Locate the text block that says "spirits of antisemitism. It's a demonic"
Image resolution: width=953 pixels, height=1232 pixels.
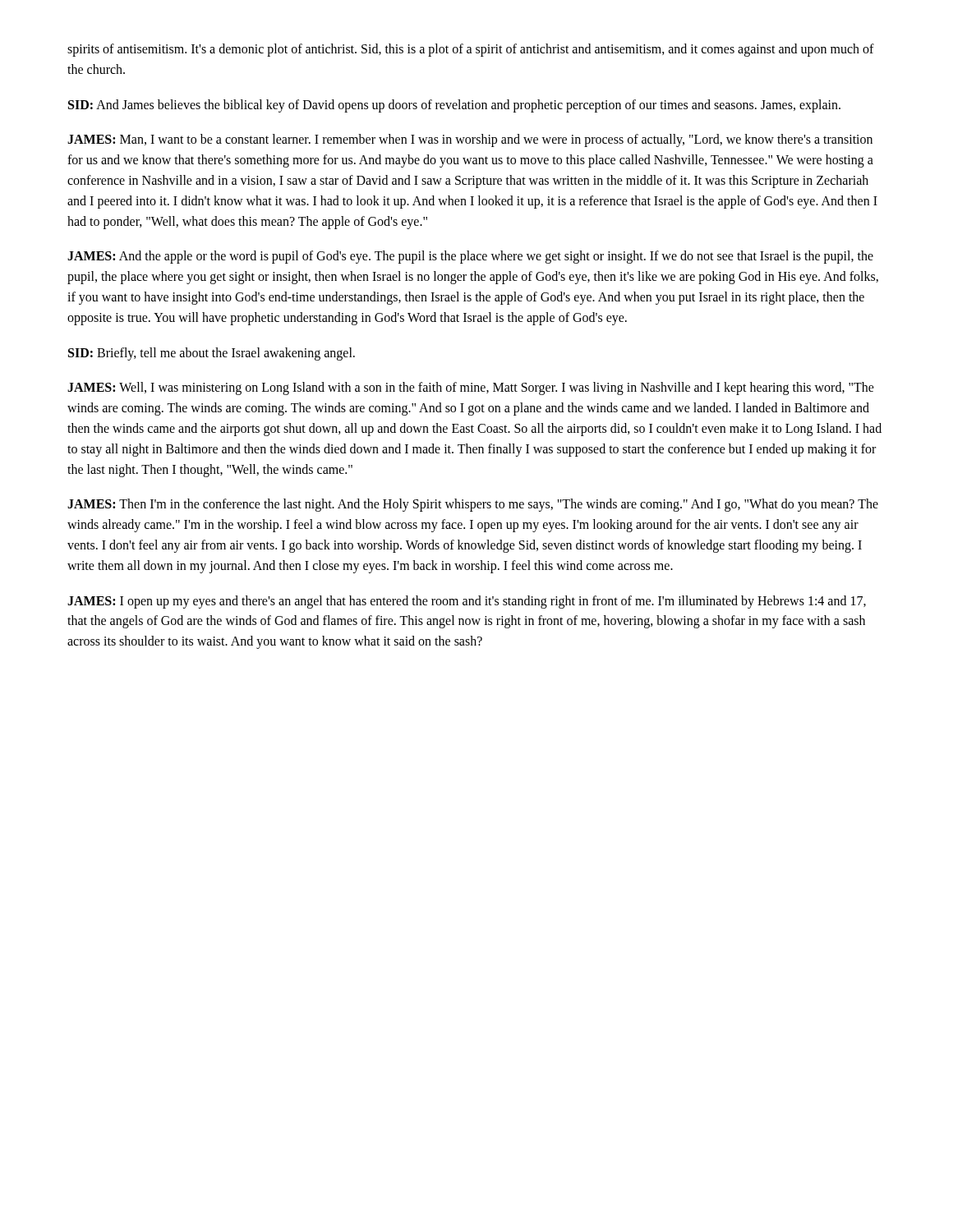pos(470,59)
